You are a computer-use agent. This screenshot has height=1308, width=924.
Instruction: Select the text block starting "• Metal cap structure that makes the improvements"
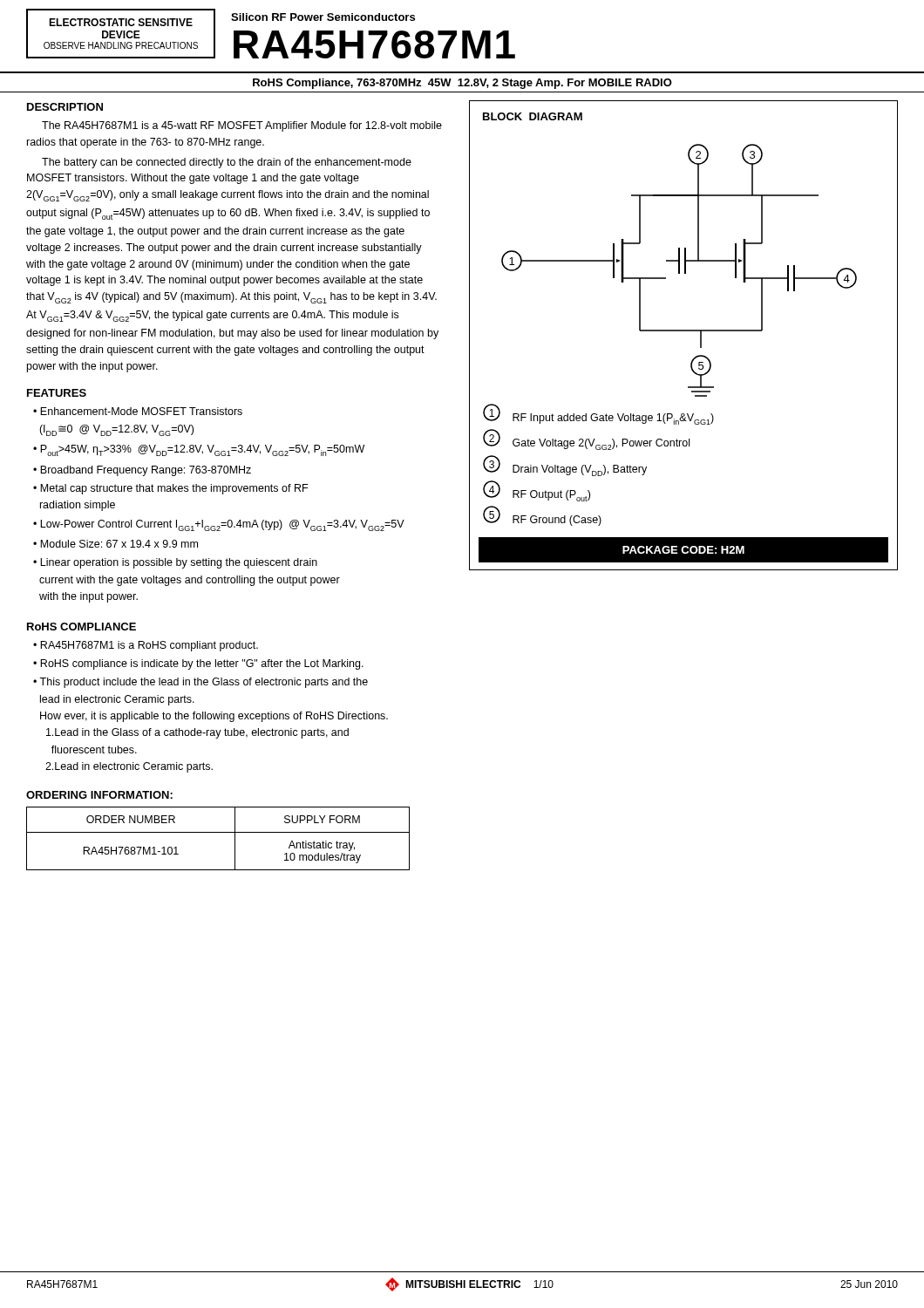(171, 497)
